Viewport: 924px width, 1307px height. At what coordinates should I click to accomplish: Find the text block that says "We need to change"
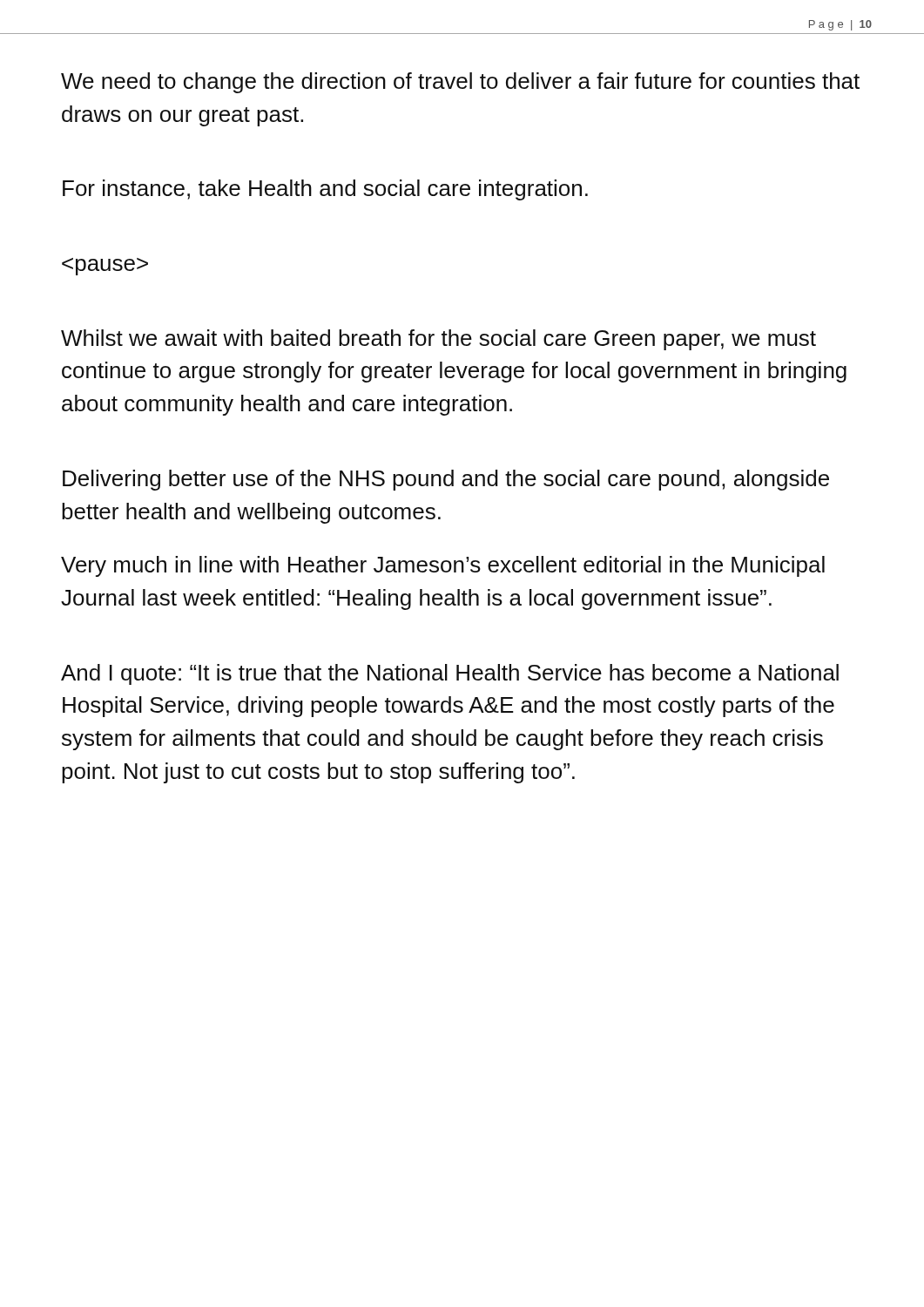click(x=460, y=97)
